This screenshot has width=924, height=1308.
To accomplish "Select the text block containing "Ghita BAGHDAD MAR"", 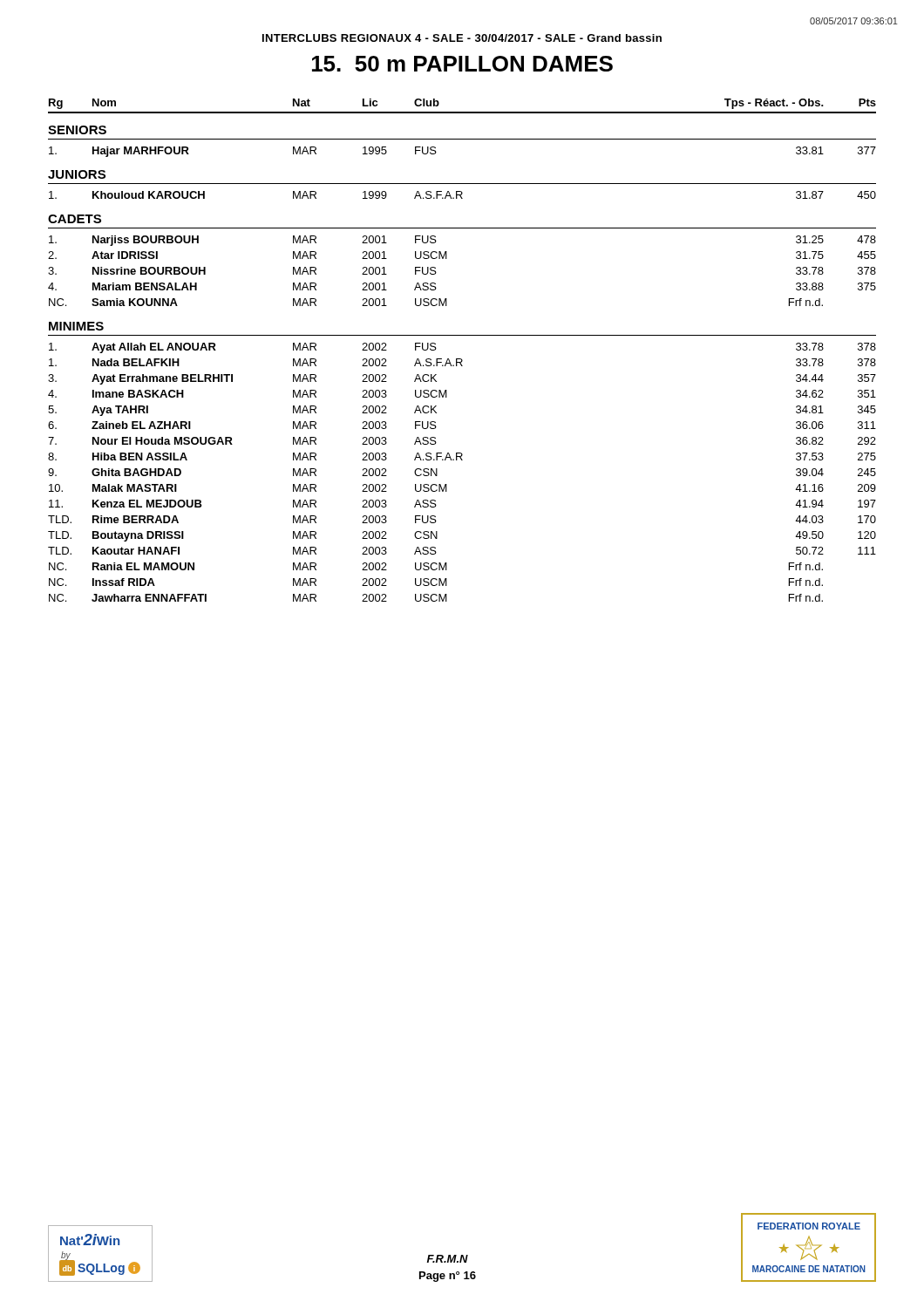I will click(x=50, y=472).
